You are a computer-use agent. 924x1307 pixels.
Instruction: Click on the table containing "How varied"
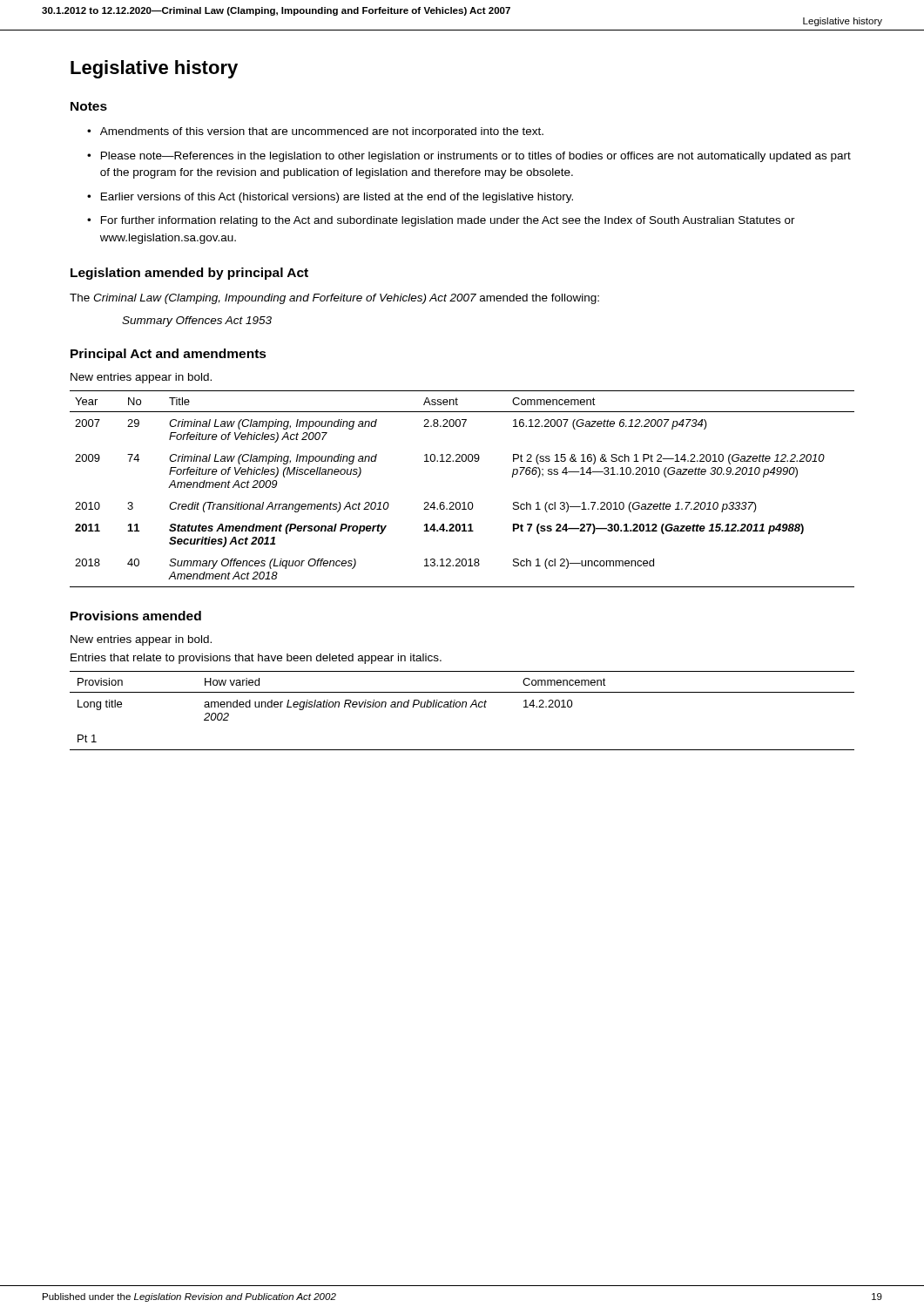click(x=462, y=711)
